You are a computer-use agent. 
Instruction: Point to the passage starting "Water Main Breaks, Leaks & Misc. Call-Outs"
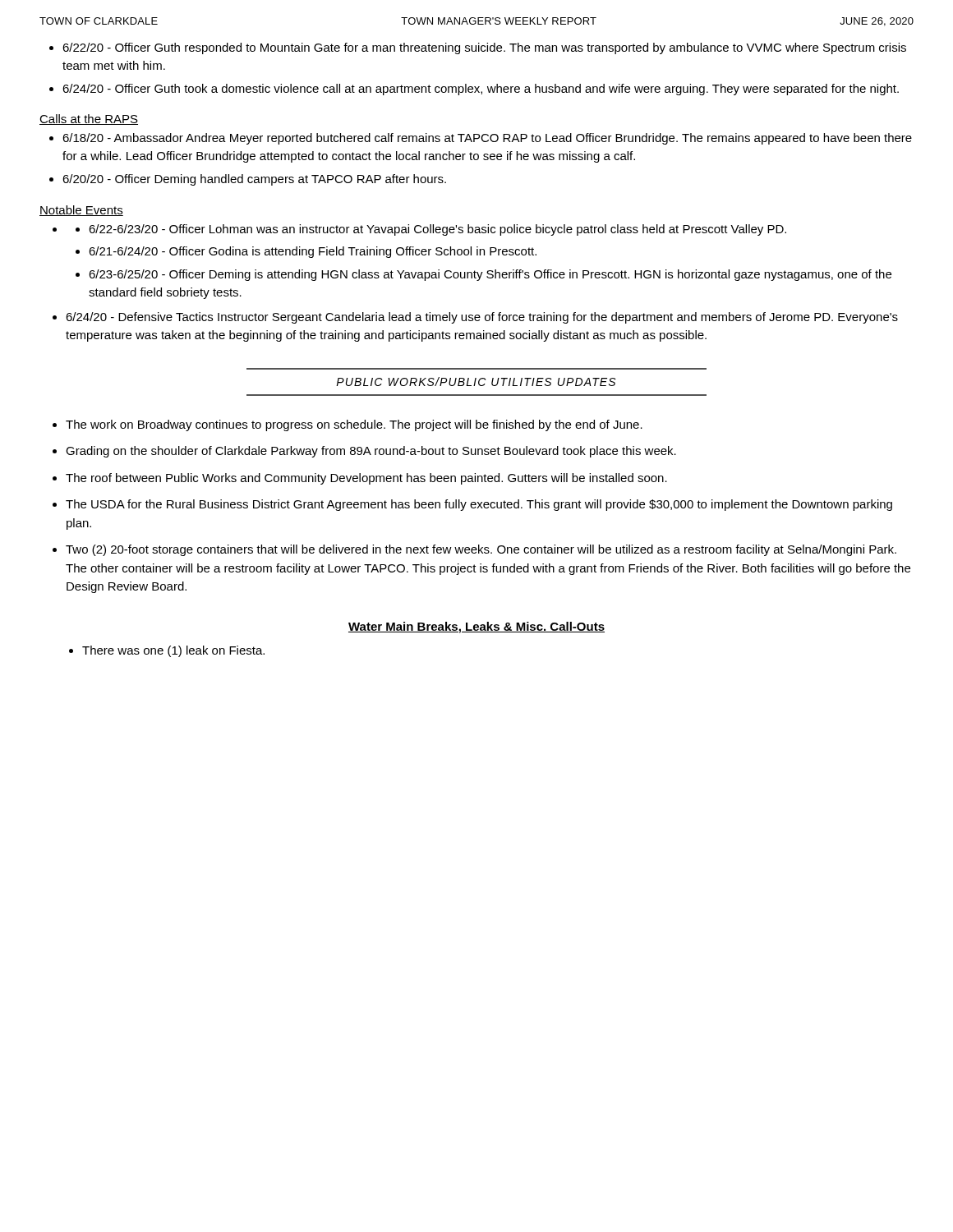click(x=476, y=626)
